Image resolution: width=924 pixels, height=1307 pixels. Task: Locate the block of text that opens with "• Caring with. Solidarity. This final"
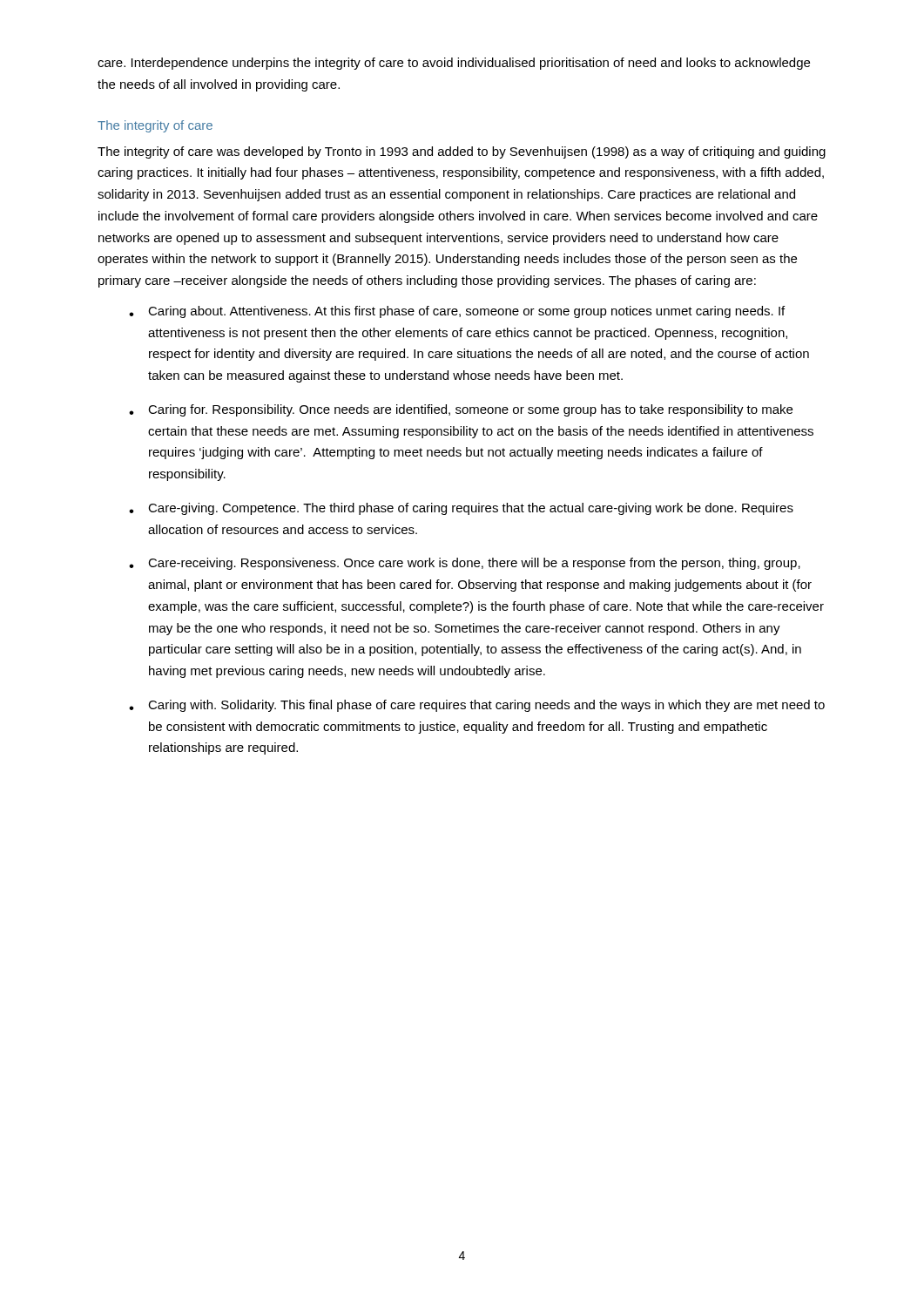pos(478,727)
